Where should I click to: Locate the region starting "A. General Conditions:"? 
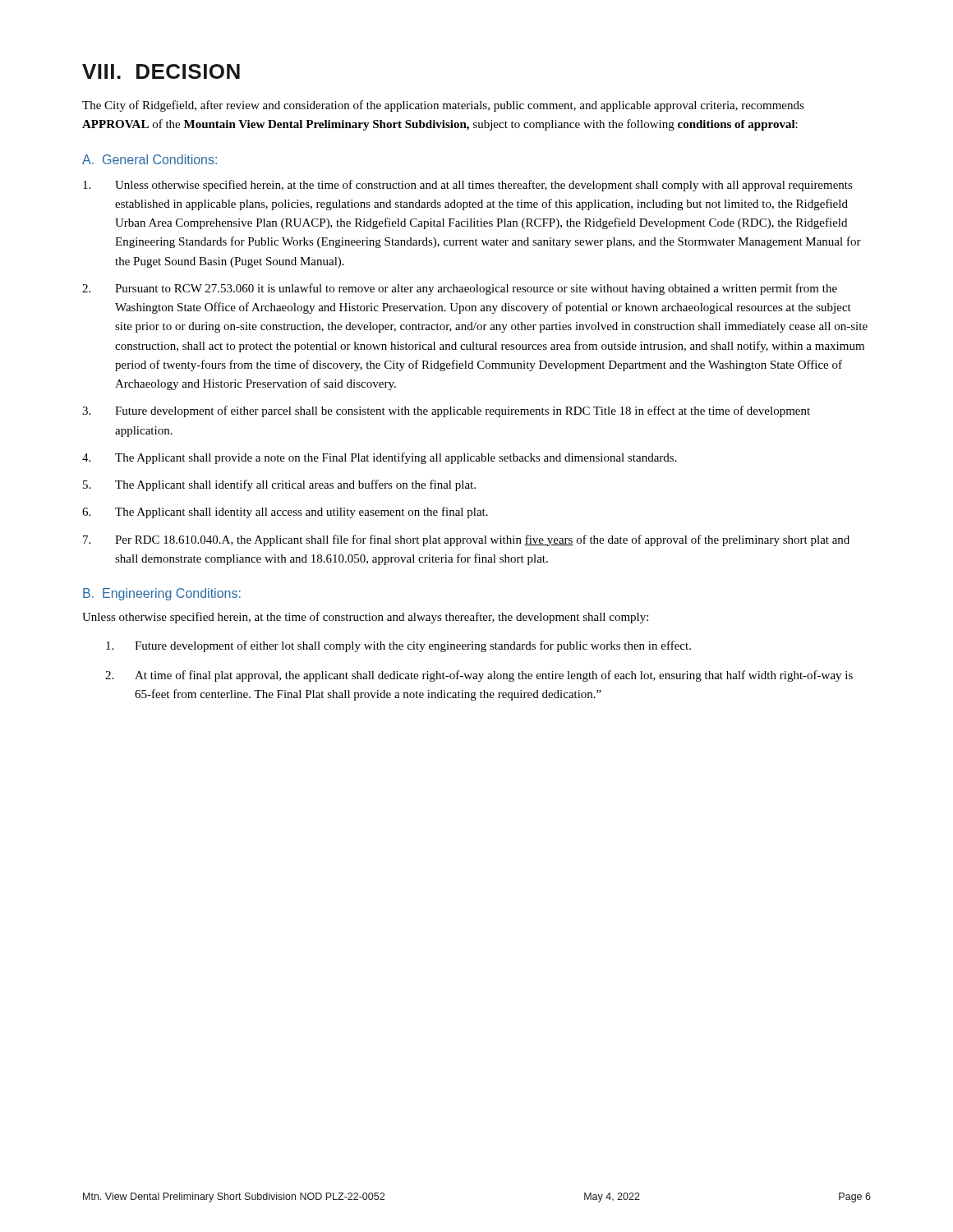pos(150,159)
